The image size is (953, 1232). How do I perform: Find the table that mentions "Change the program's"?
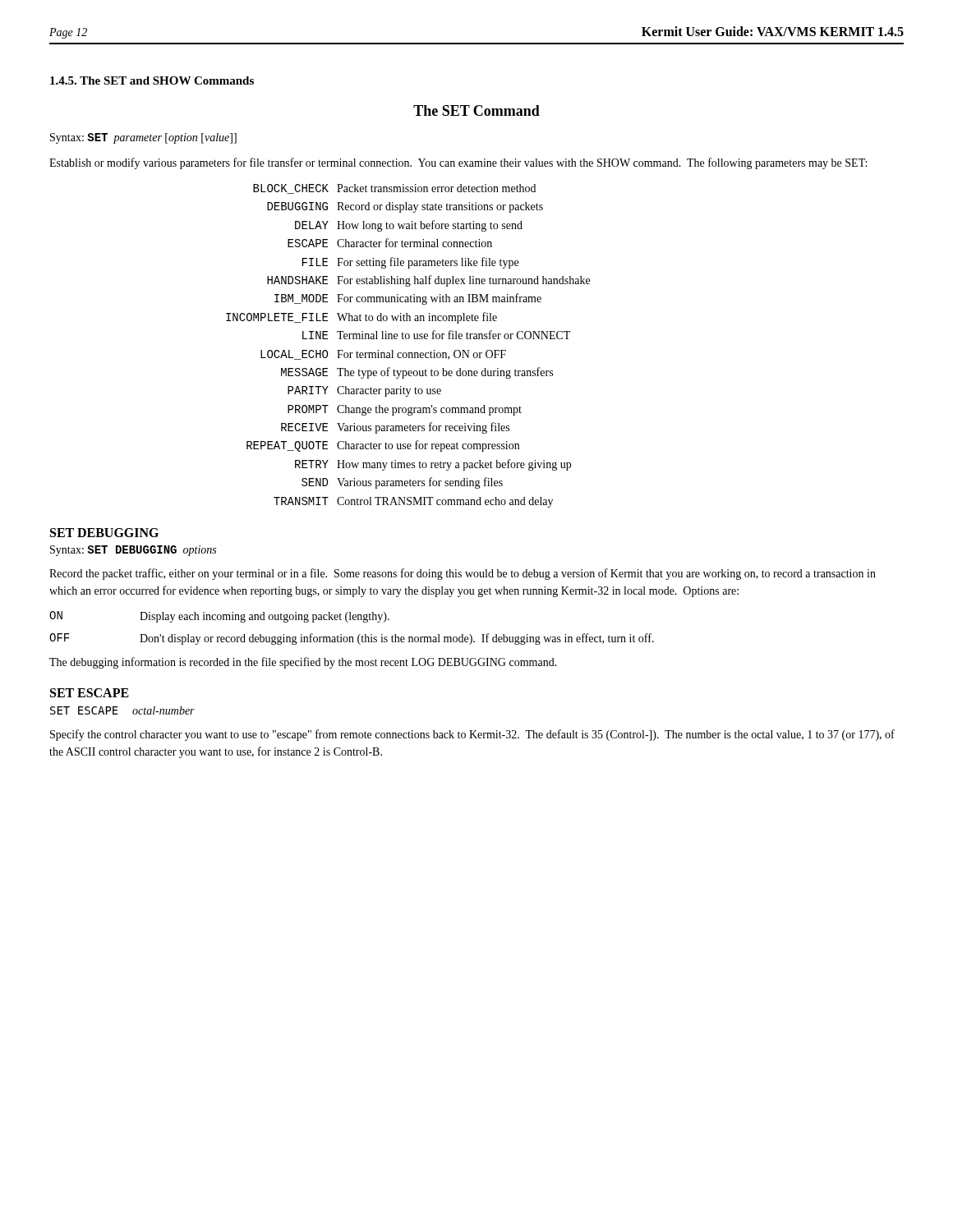[476, 345]
